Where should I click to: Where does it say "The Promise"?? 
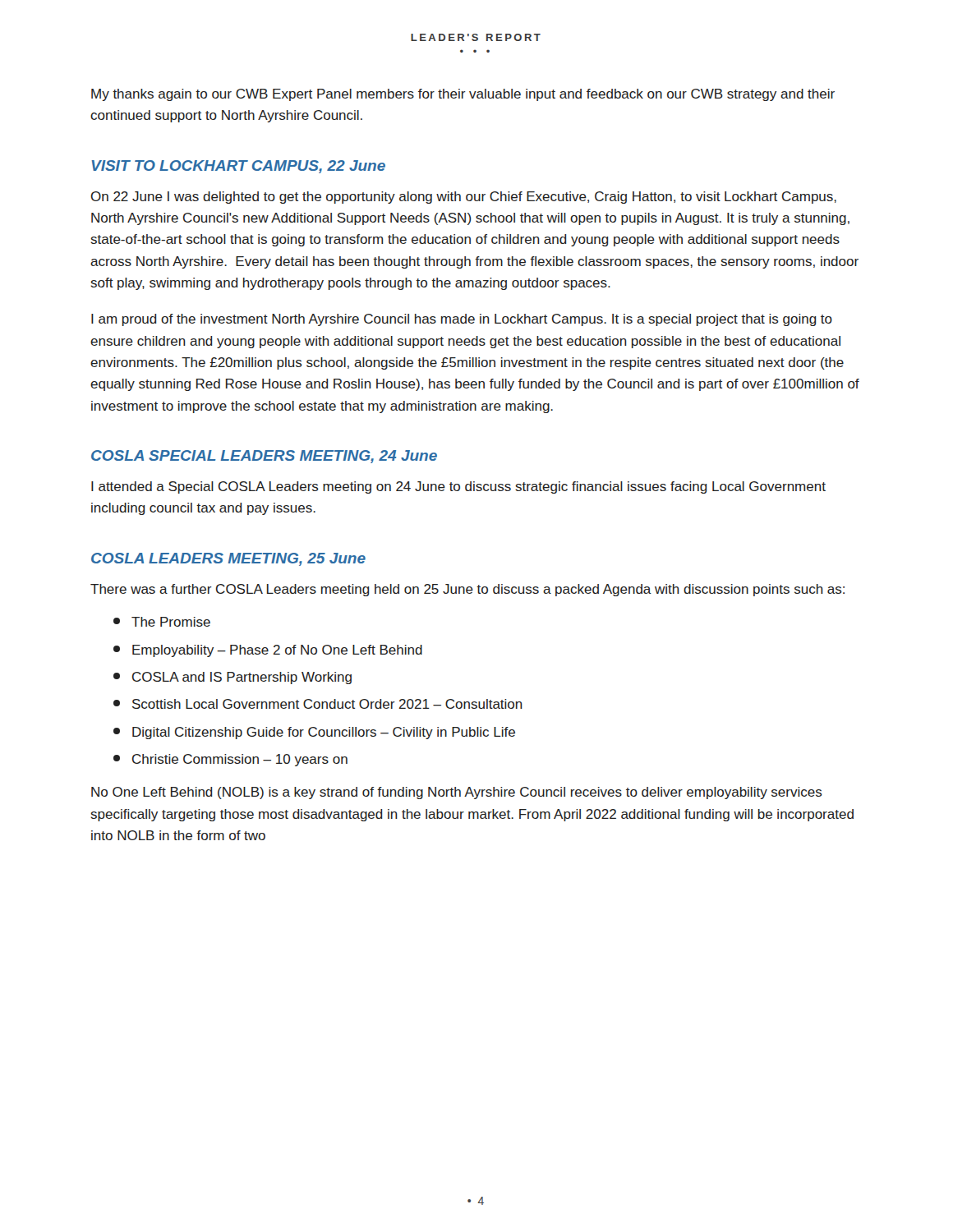(x=162, y=623)
